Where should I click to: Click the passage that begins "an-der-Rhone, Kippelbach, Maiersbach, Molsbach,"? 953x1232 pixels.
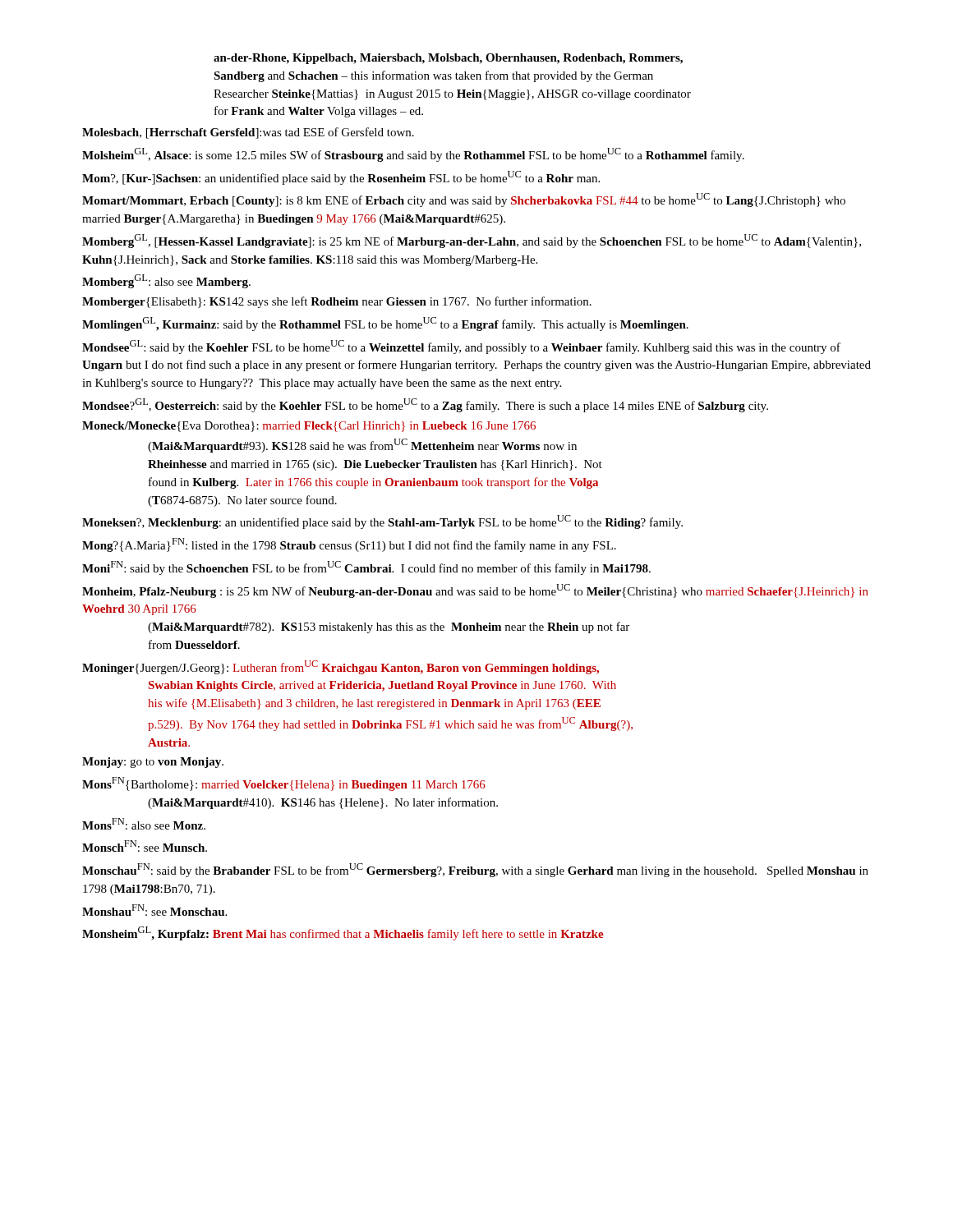[x=452, y=84]
